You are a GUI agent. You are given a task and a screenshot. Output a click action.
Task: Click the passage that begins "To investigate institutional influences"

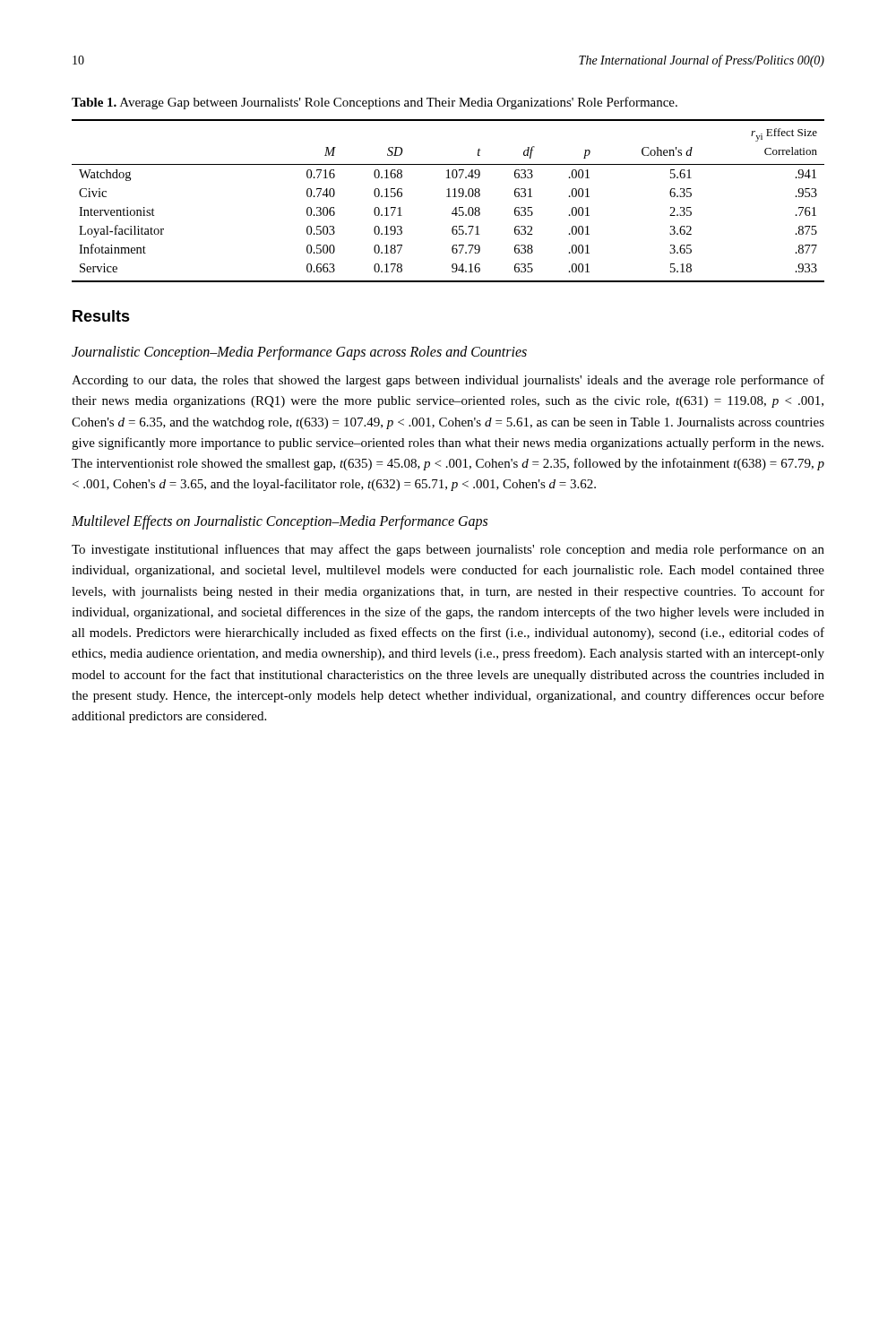click(448, 633)
